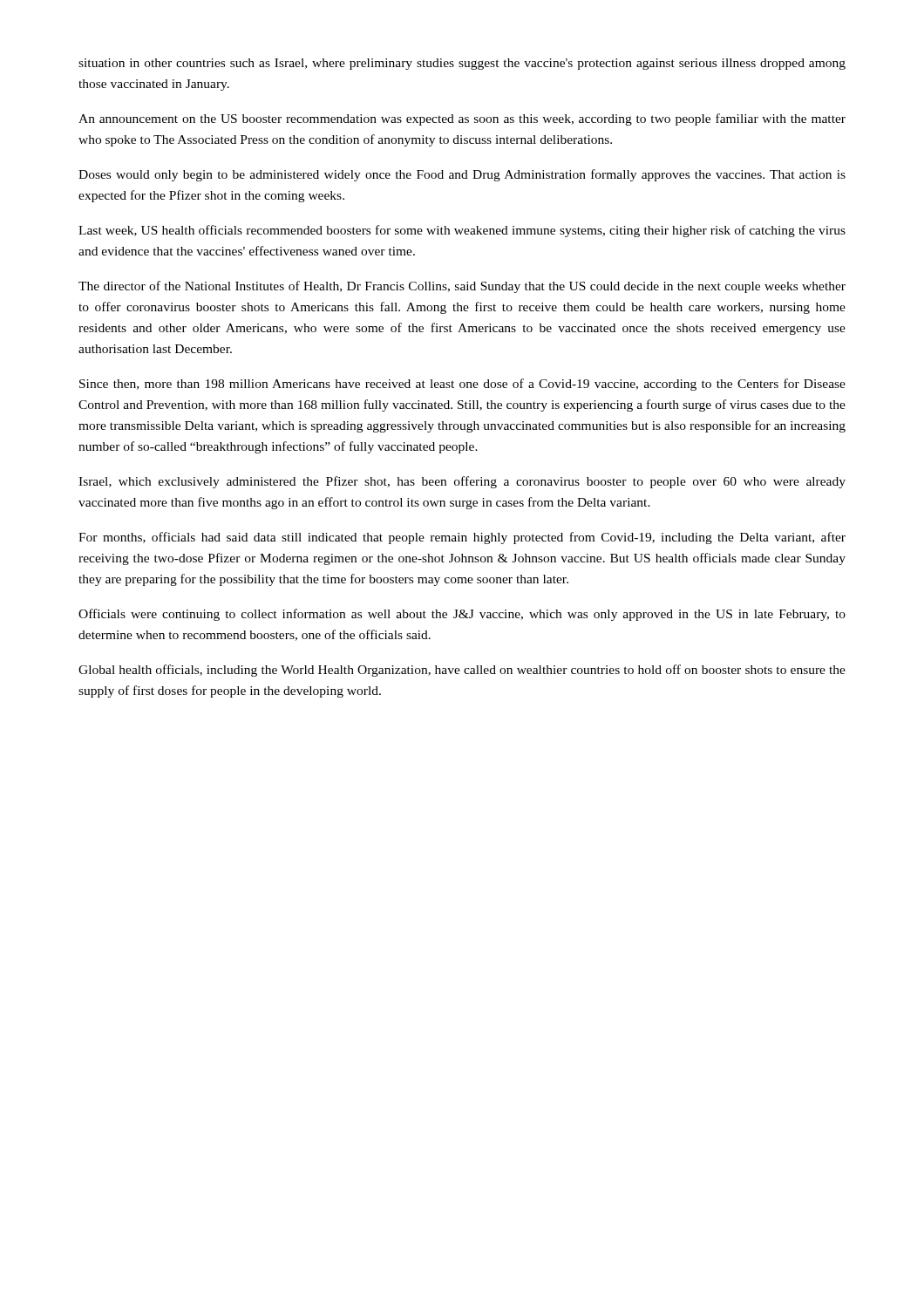Image resolution: width=924 pixels, height=1308 pixels.
Task: Locate the passage starting "The director of the National Institutes of Health,"
Action: pos(462,317)
